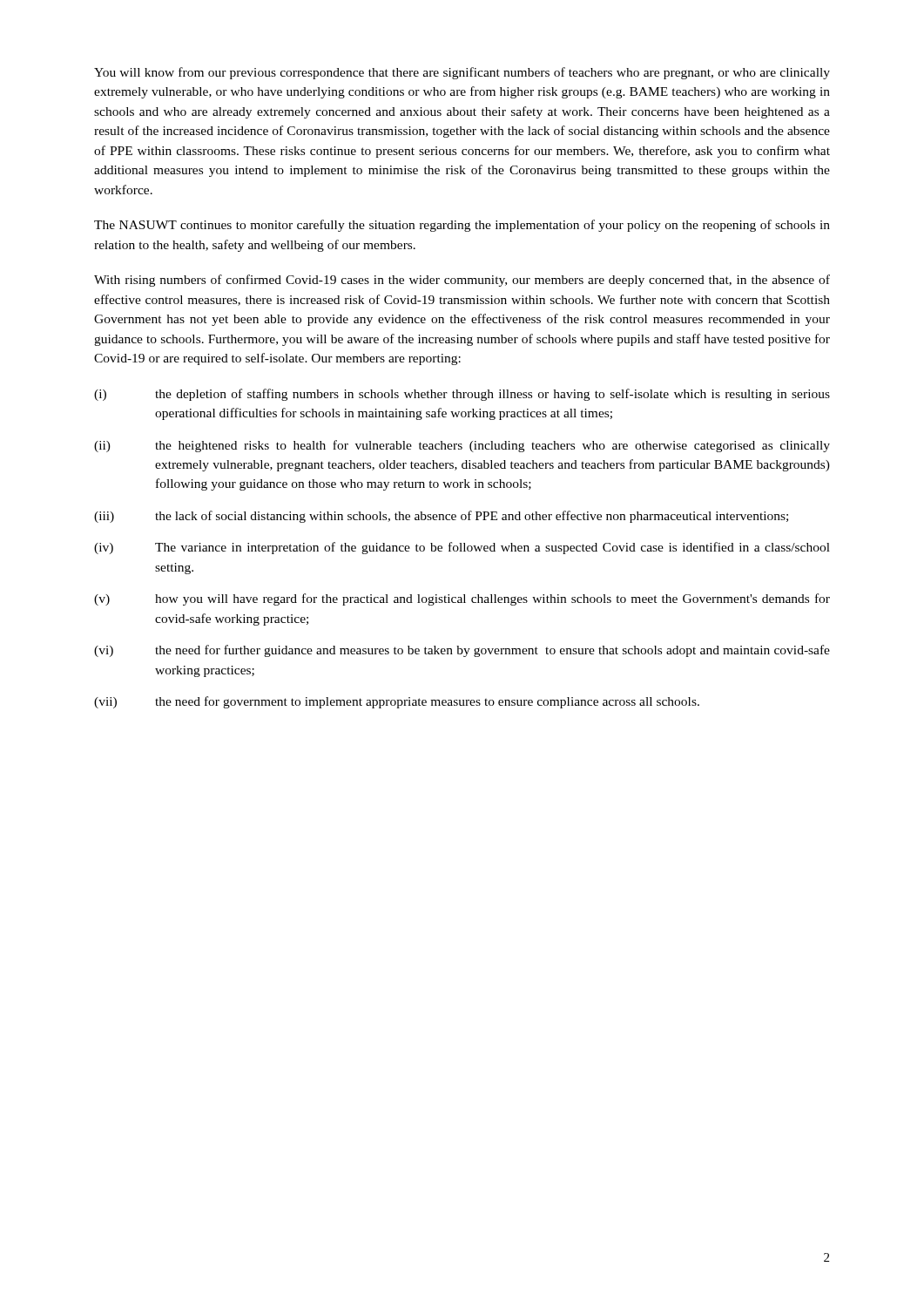The height and width of the screenshot is (1307, 924).
Task: Where is the passage that starts "(v) how you will"?
Action: pyautogui.click(x=462, y=609)
